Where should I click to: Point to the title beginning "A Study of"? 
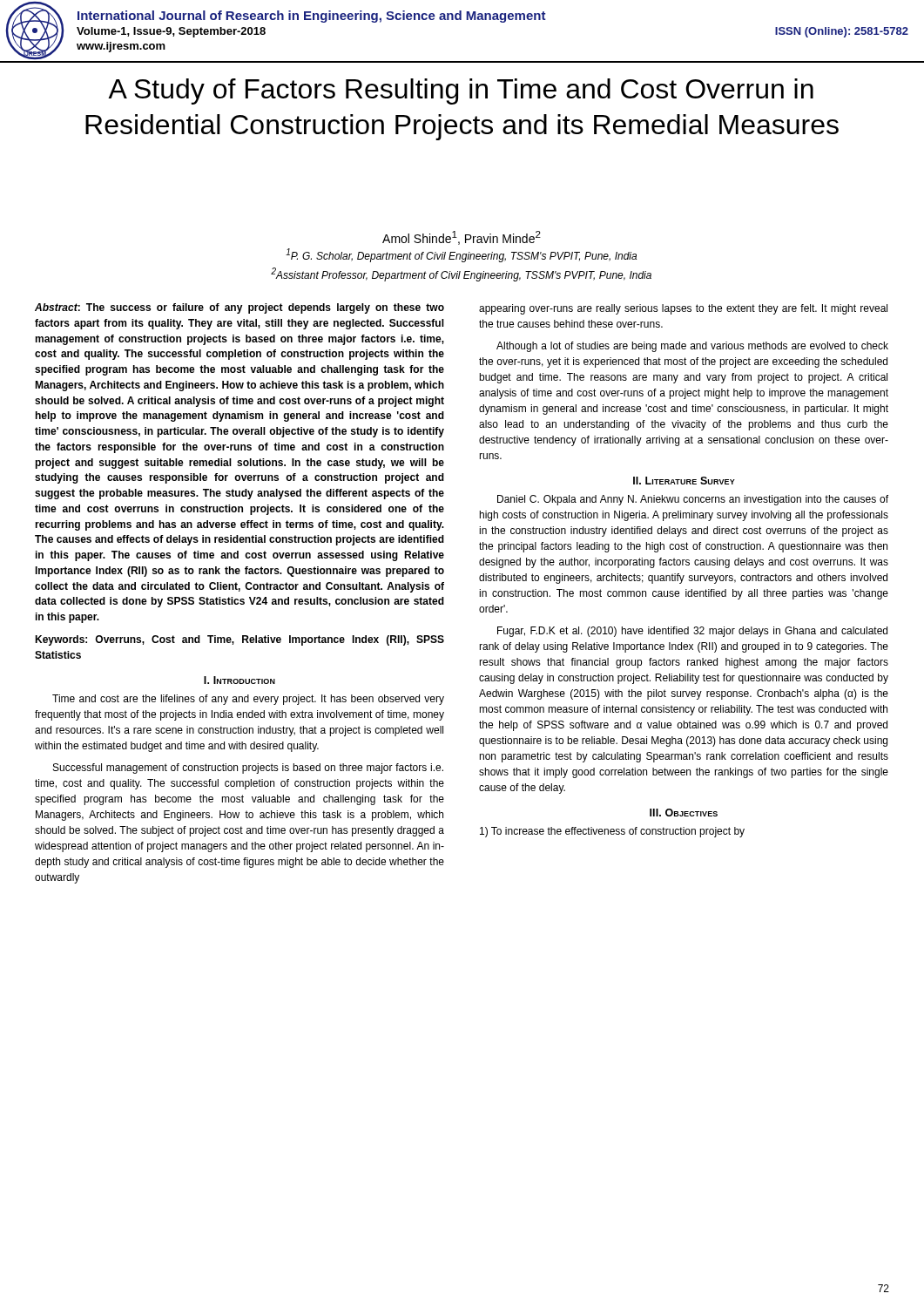point(462,107)
